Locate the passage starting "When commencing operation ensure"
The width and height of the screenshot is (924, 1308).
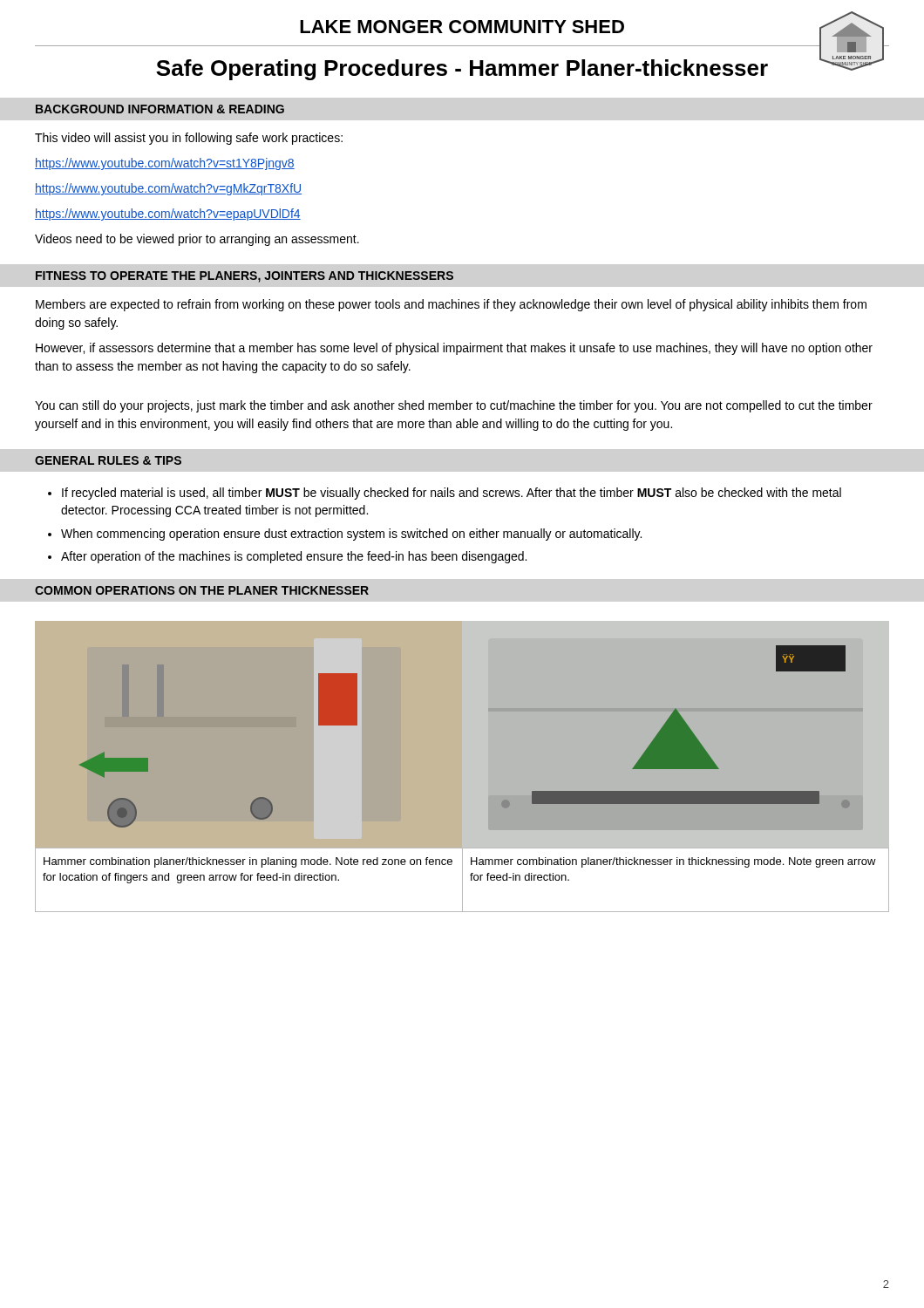(352, 533)
